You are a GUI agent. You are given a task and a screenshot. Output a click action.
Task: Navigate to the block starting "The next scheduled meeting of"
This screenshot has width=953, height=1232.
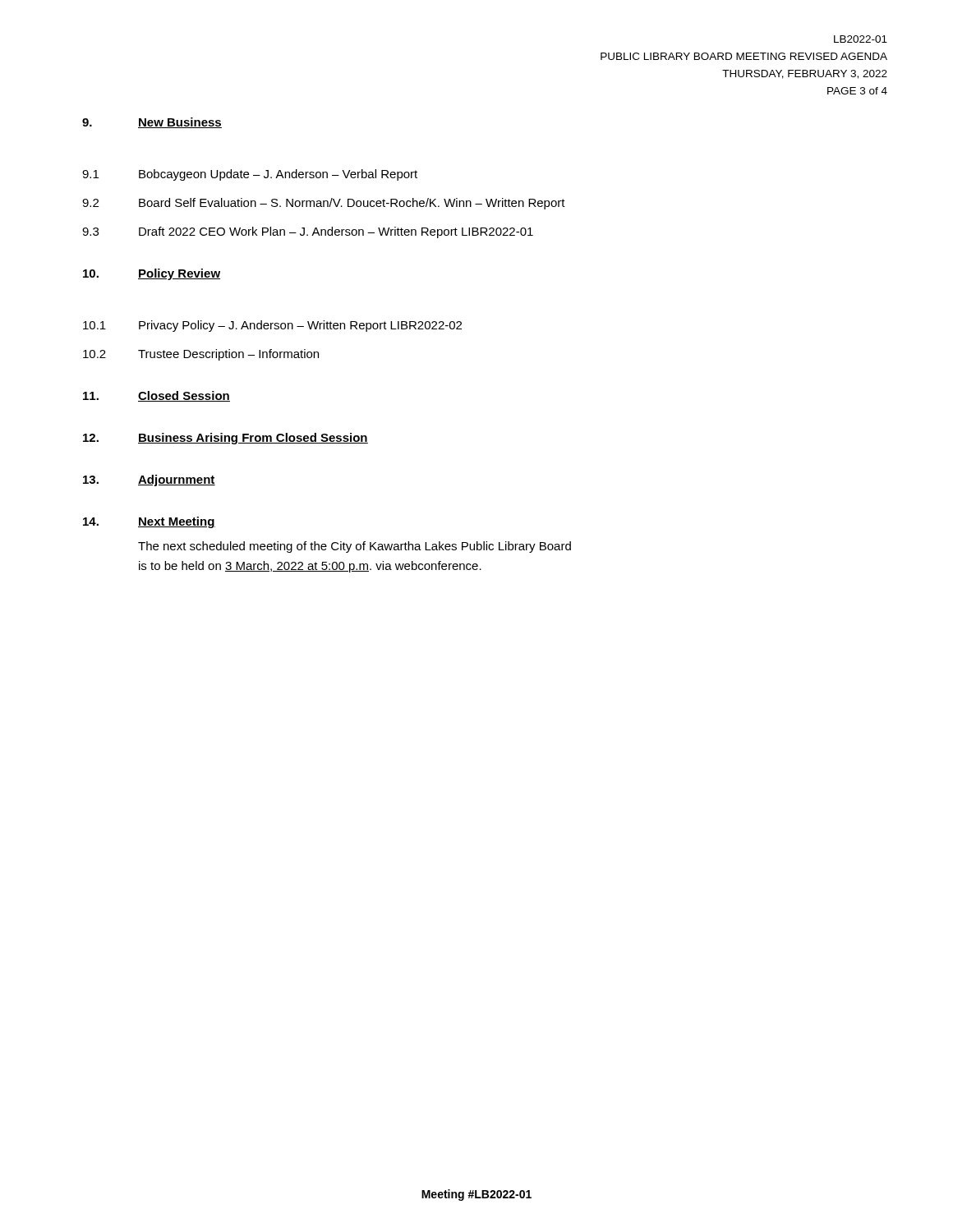click(355, 556)
